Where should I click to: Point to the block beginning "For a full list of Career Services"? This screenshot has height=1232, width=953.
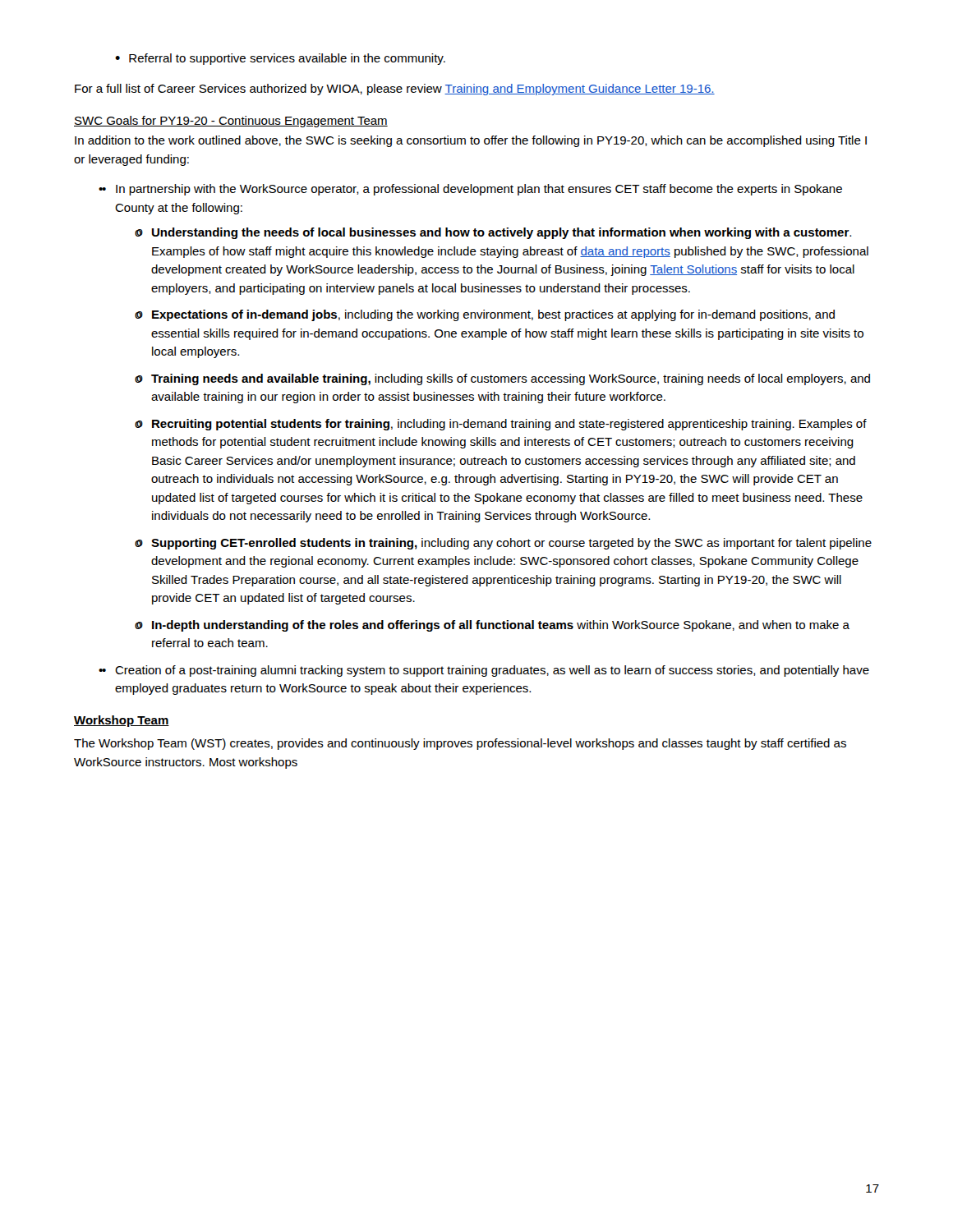click(x=394, y=89)
